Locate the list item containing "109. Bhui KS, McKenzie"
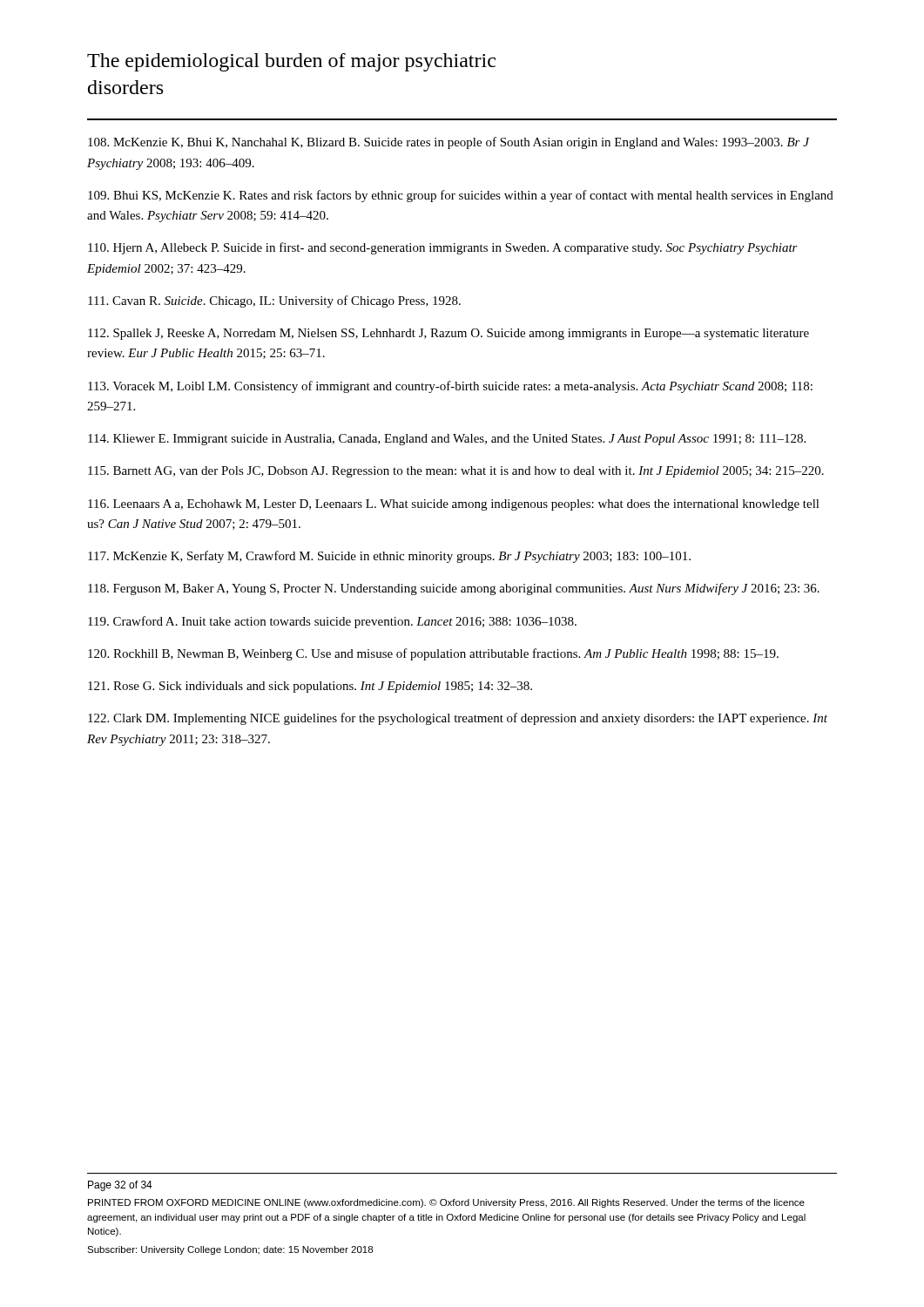The height and width of the screenshot is (1307, 924). tap(460, 205)
